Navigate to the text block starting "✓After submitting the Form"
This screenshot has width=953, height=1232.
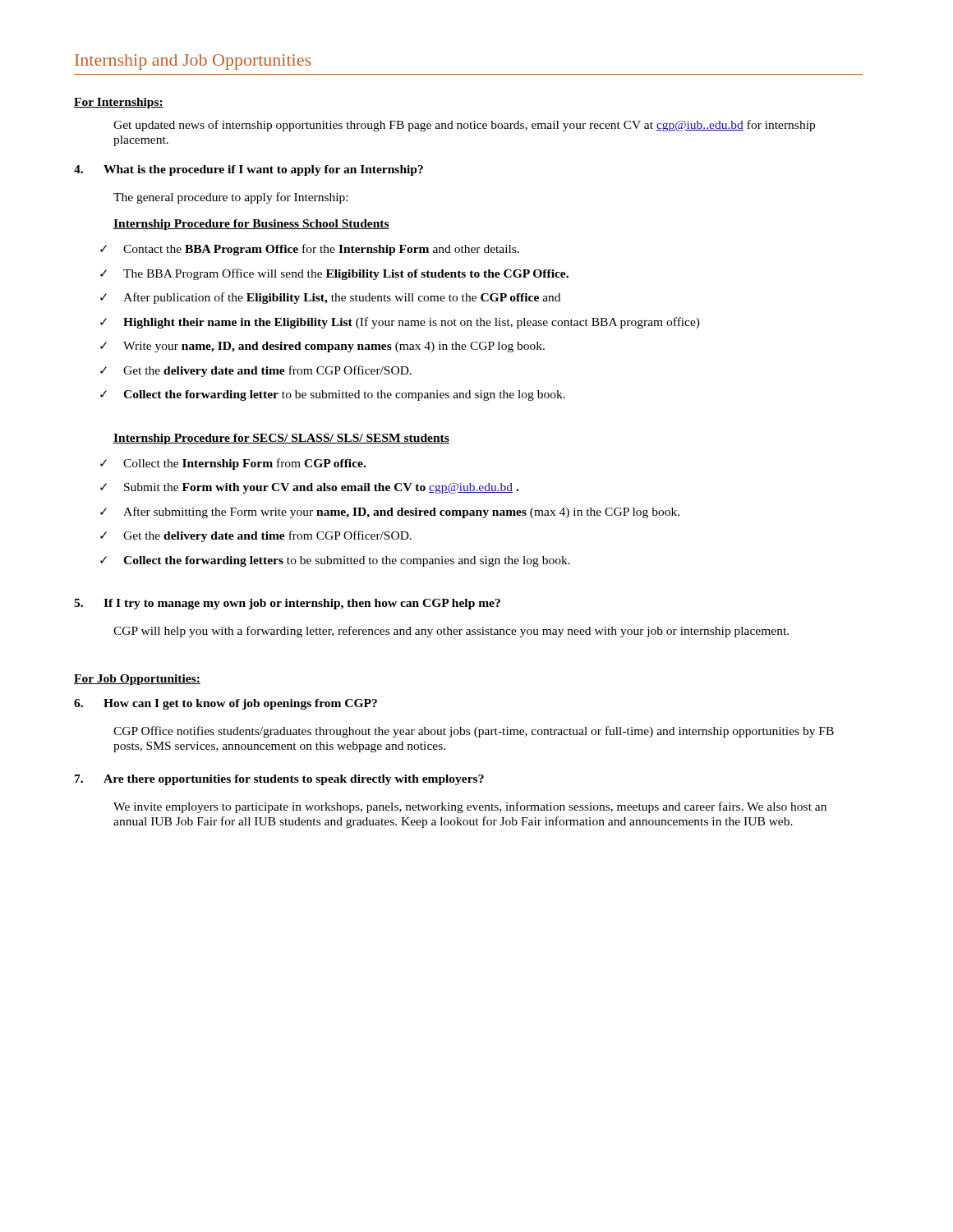pyautogui.click(x=389, y=511)
